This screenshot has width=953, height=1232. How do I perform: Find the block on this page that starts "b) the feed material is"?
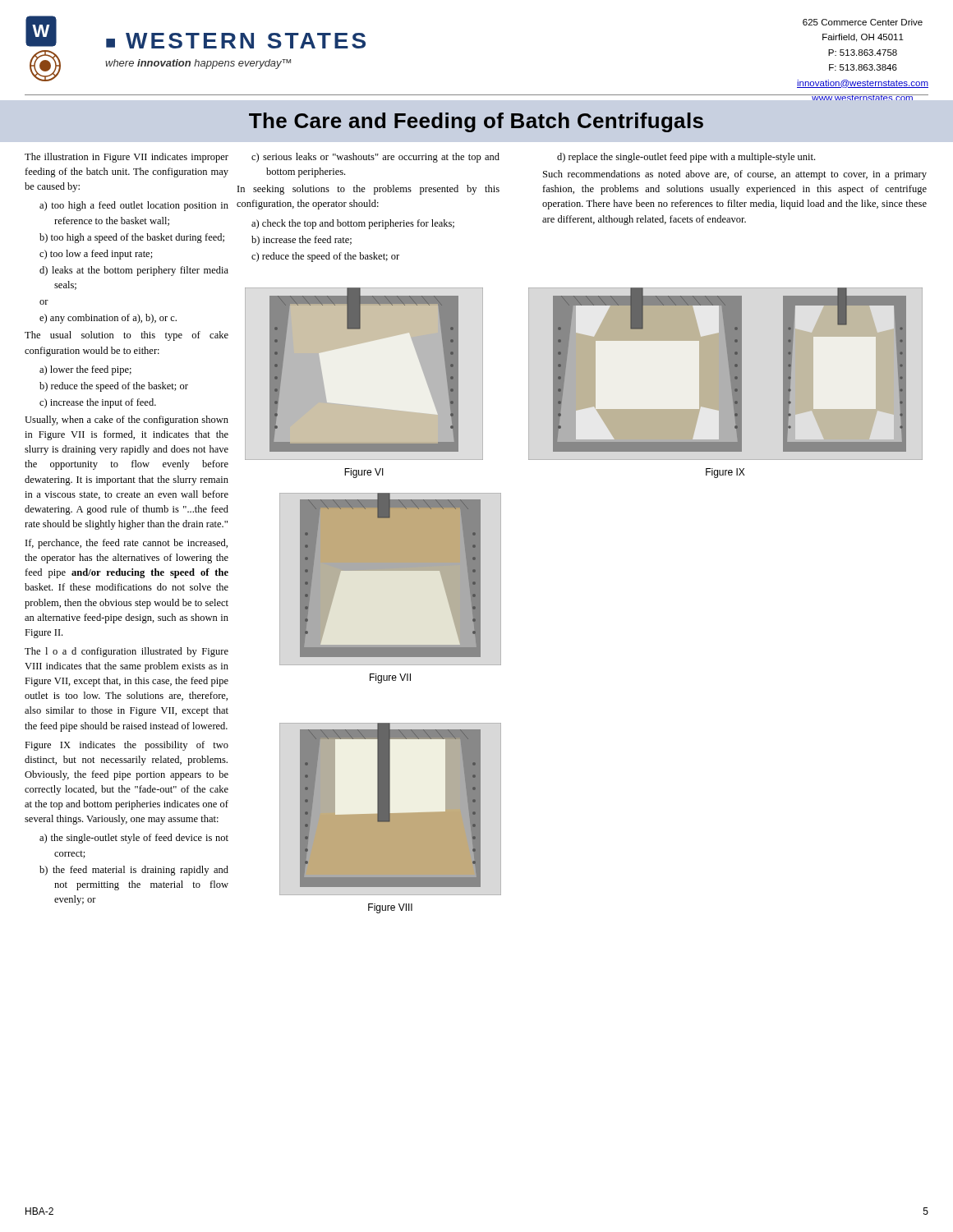click(134, 884)
